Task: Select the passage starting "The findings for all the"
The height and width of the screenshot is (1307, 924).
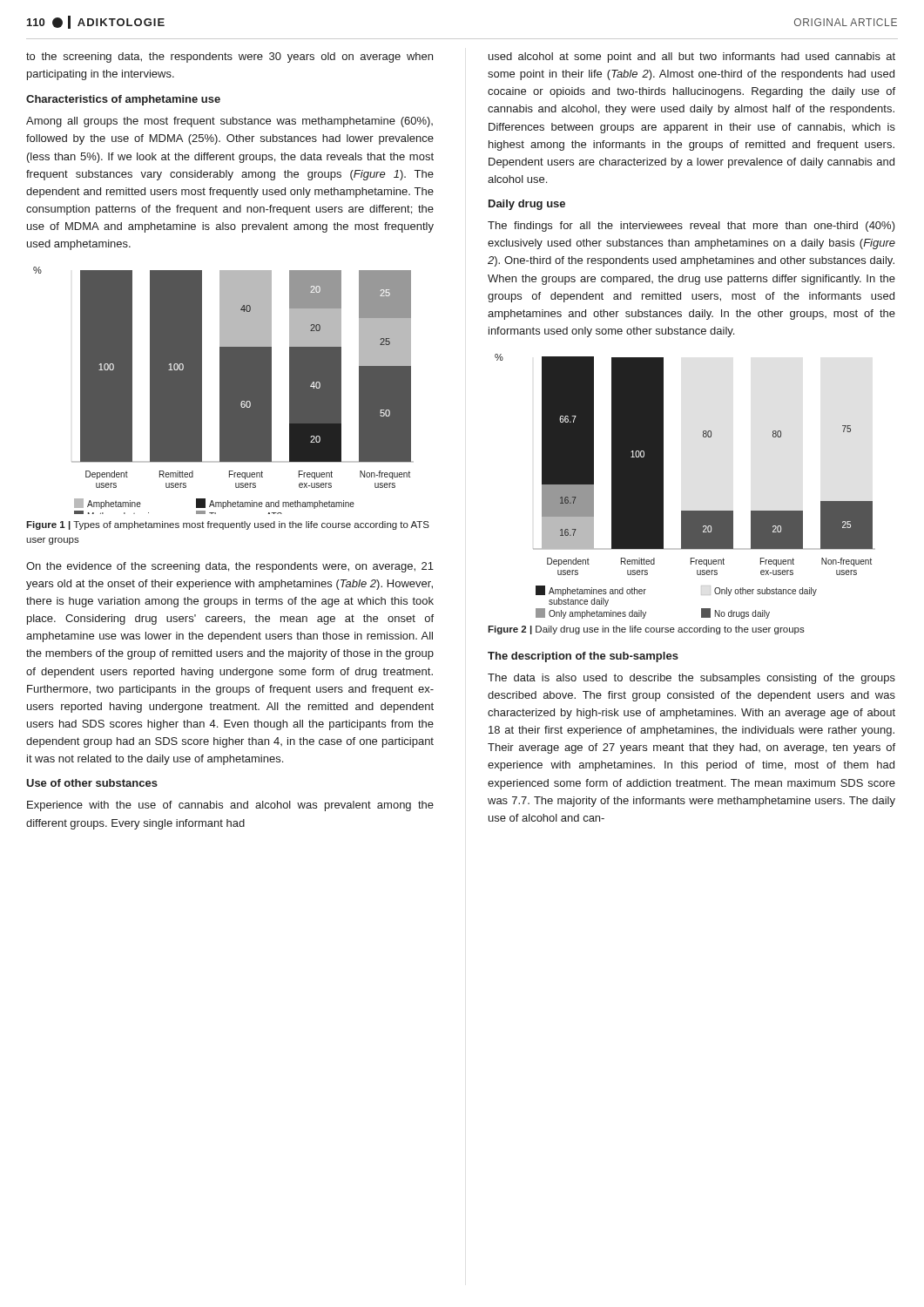Action: pyautogui.click(x=691, y=279)
